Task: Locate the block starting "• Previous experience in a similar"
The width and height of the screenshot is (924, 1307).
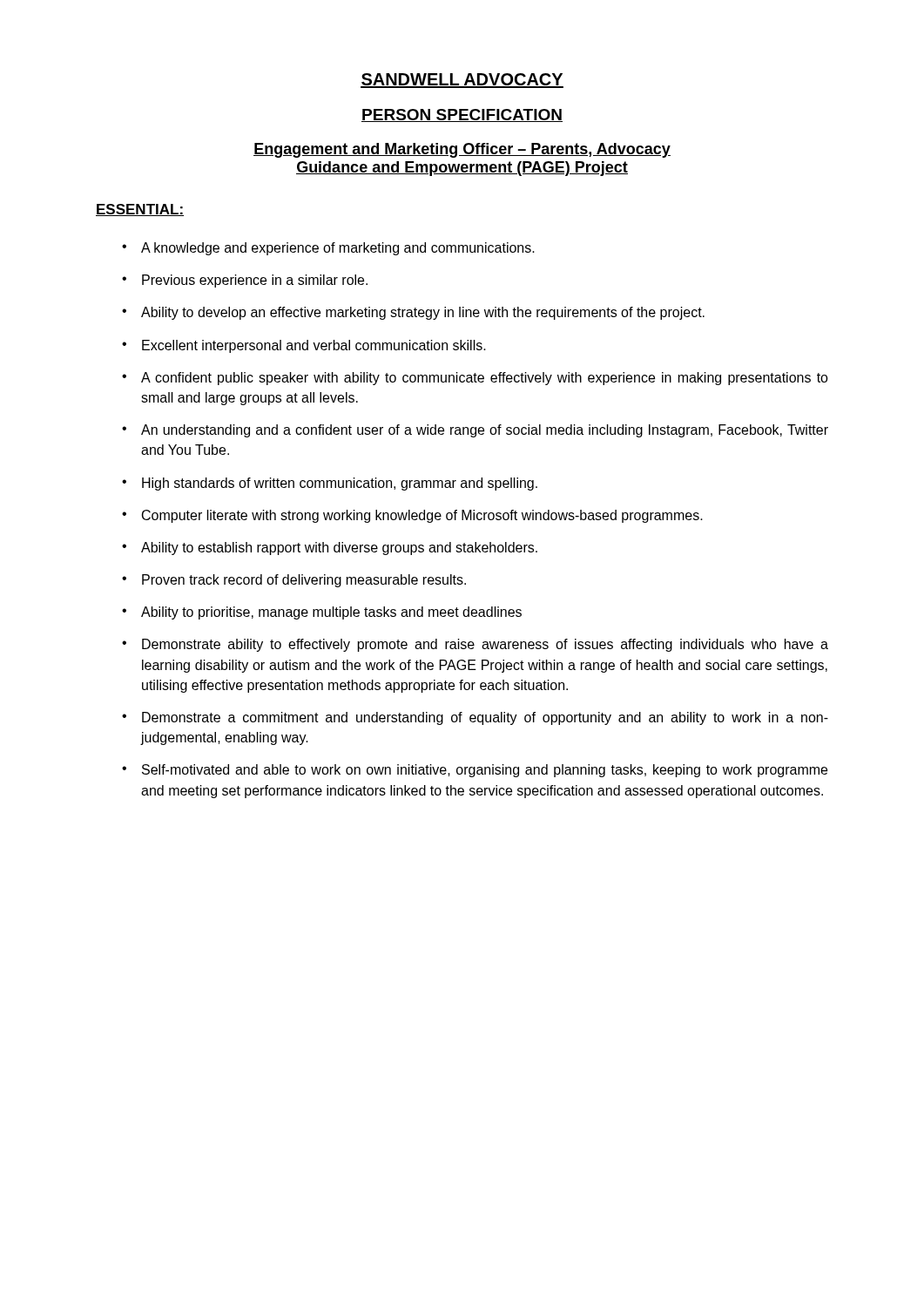Action: 245,280
